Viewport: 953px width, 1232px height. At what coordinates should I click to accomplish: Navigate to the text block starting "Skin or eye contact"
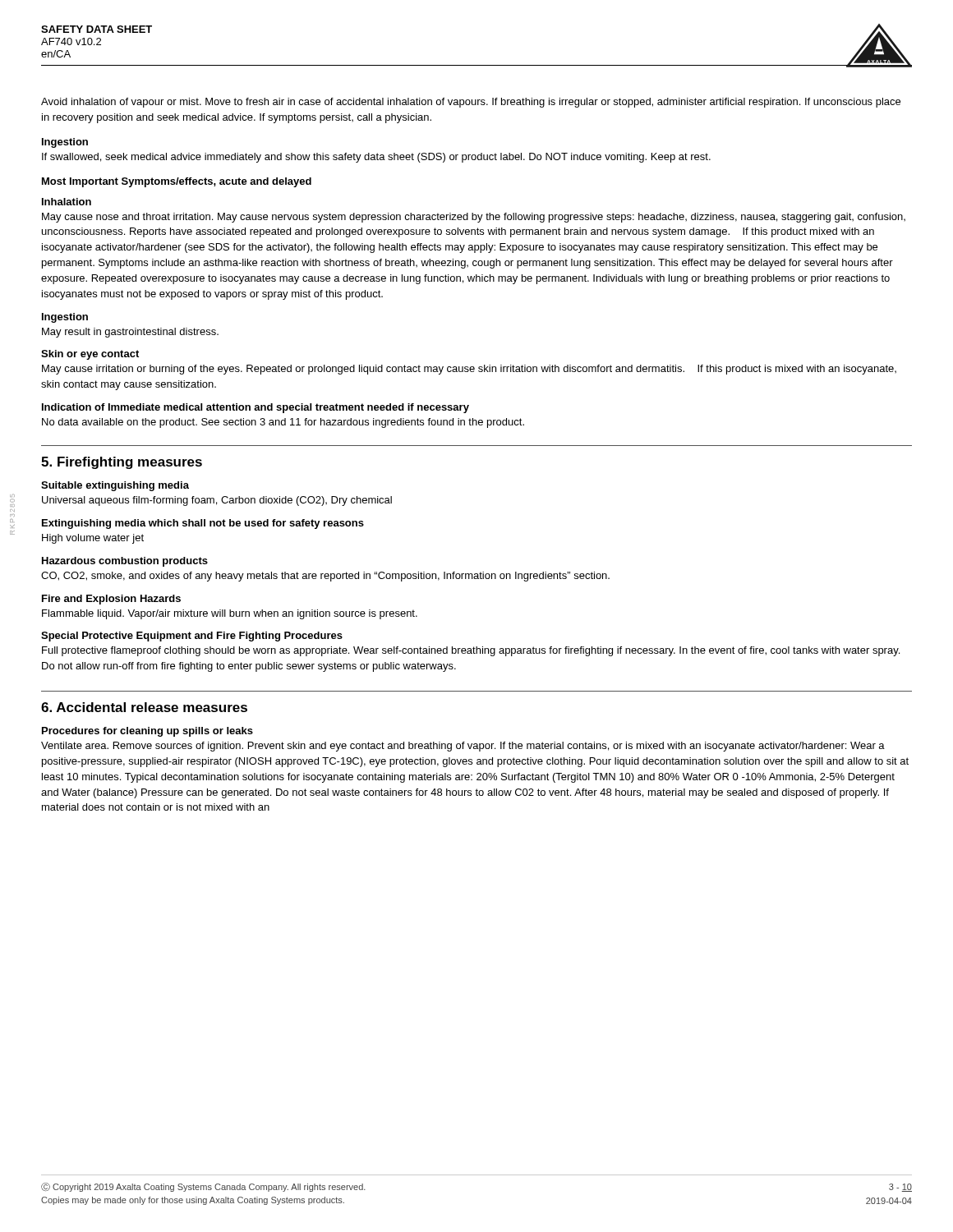coord(90,354)
